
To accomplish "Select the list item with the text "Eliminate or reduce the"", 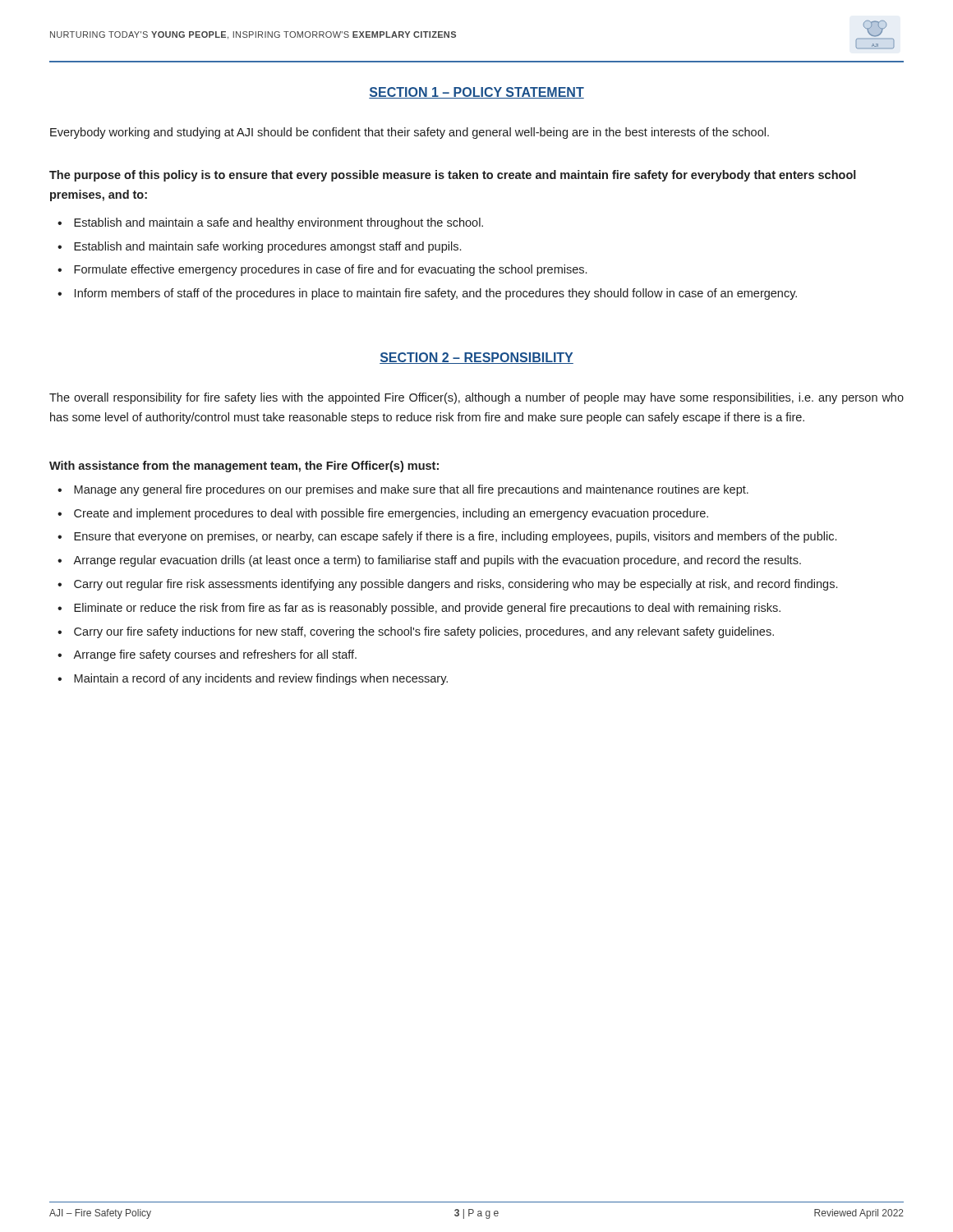I will 489,608.
